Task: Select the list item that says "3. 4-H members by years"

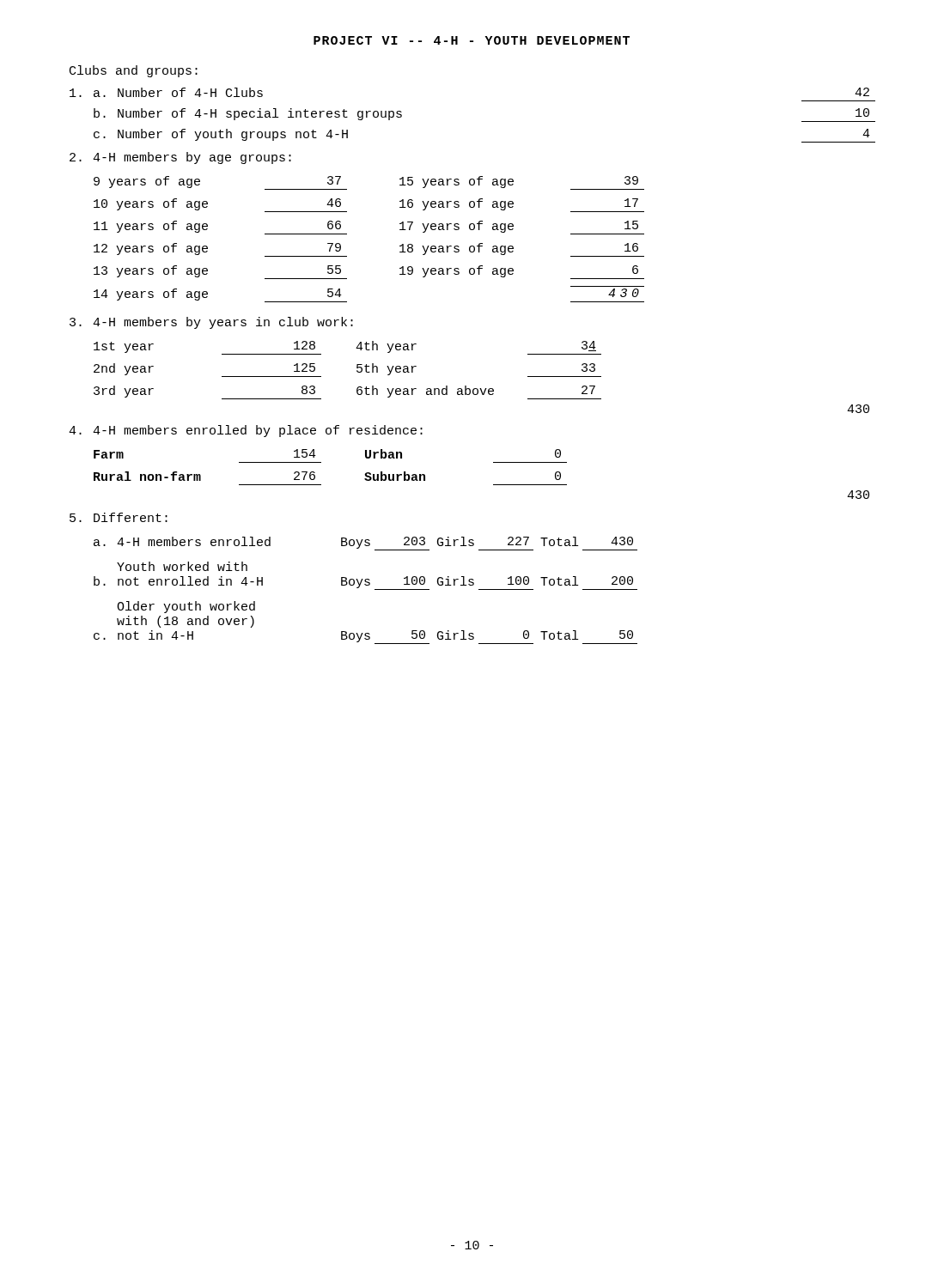Action: [x=211, y=323]
